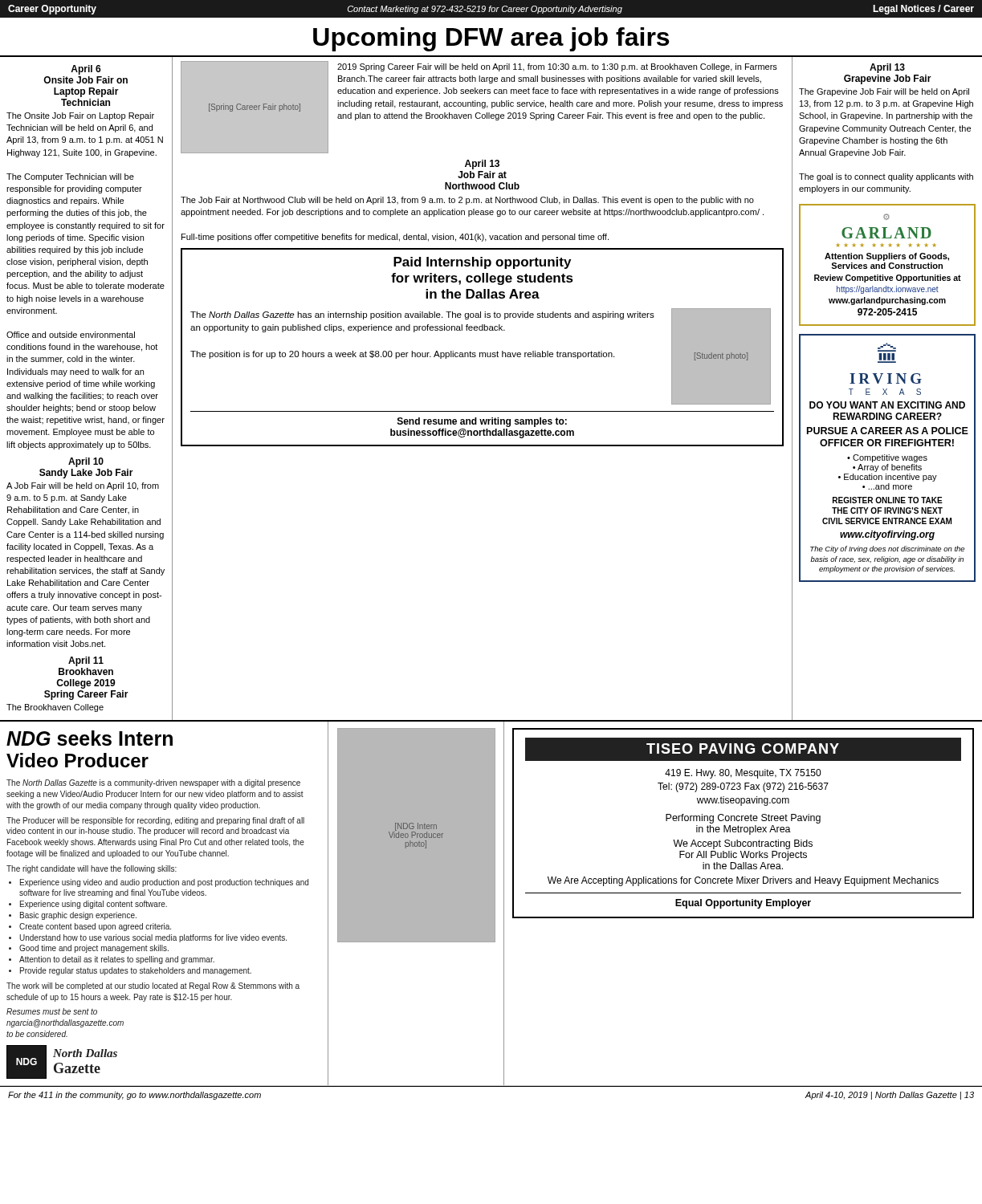The image size is (982, 1204).
Task: Select the text block with the text "🏛 IRVING T E X"
Action: coord(887,458)
